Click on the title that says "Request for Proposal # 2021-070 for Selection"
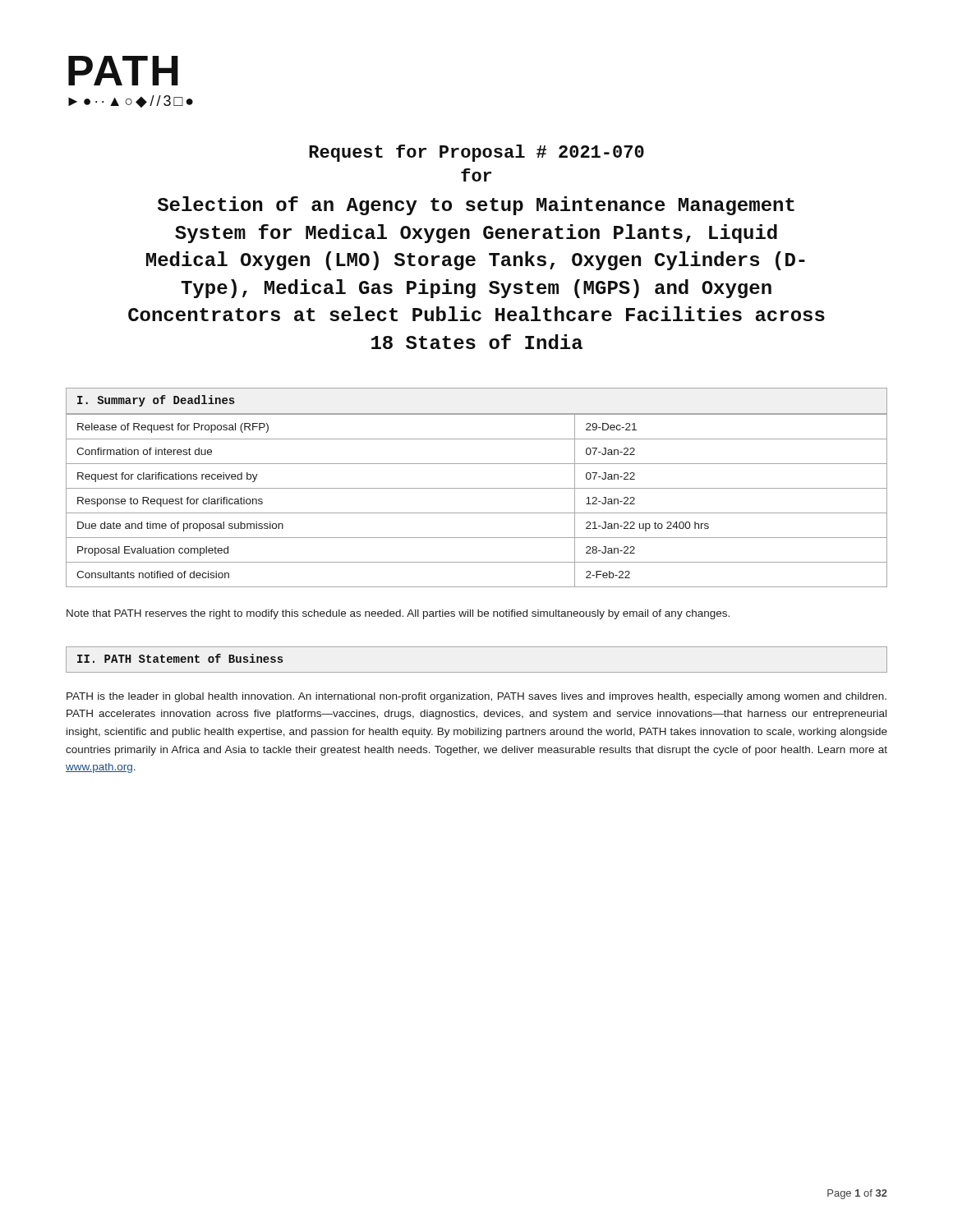Viewport: 953px width, 1232px height. tap(476, 250)
